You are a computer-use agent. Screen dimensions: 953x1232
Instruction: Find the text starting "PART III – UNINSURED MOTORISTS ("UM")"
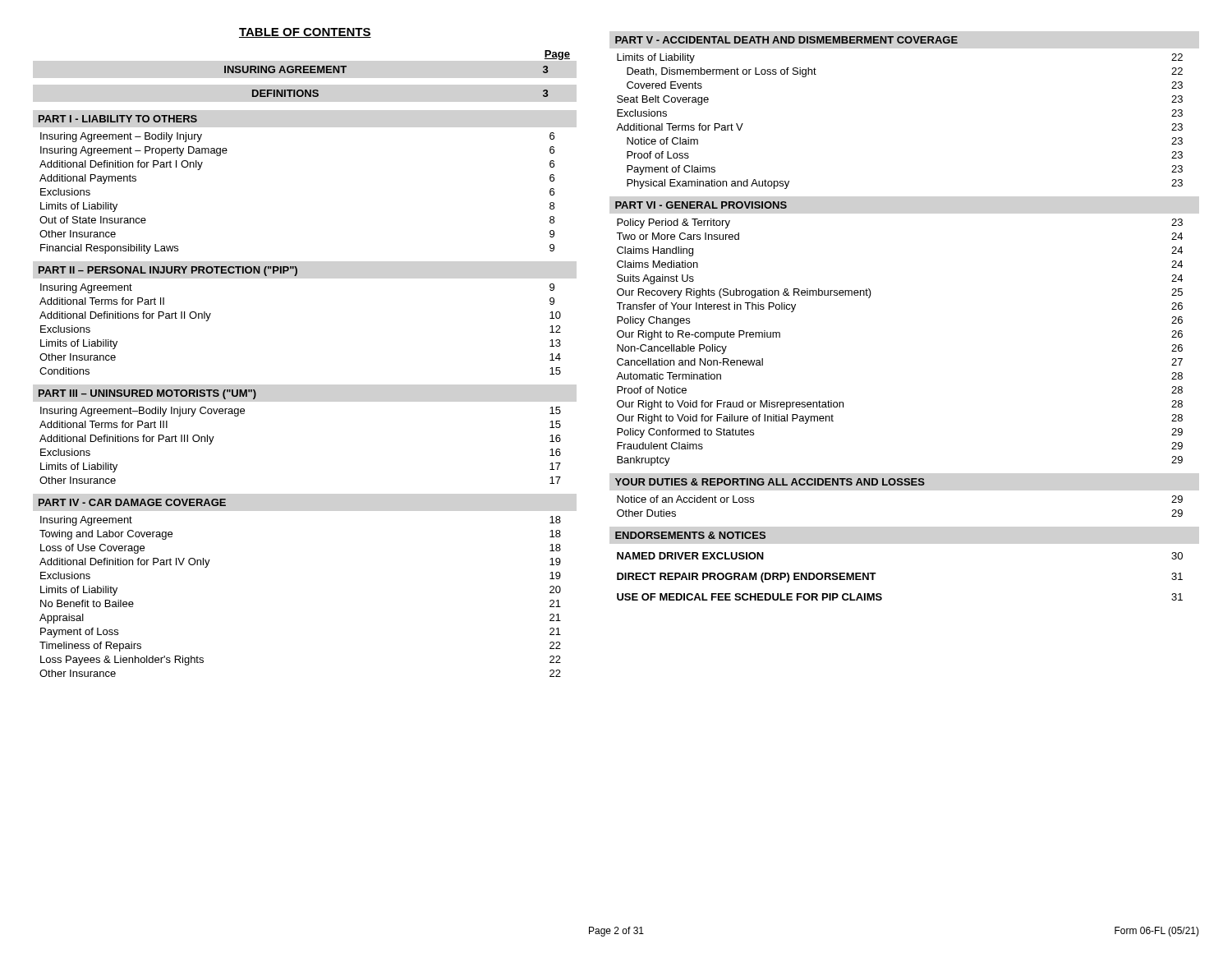point(147,393)
